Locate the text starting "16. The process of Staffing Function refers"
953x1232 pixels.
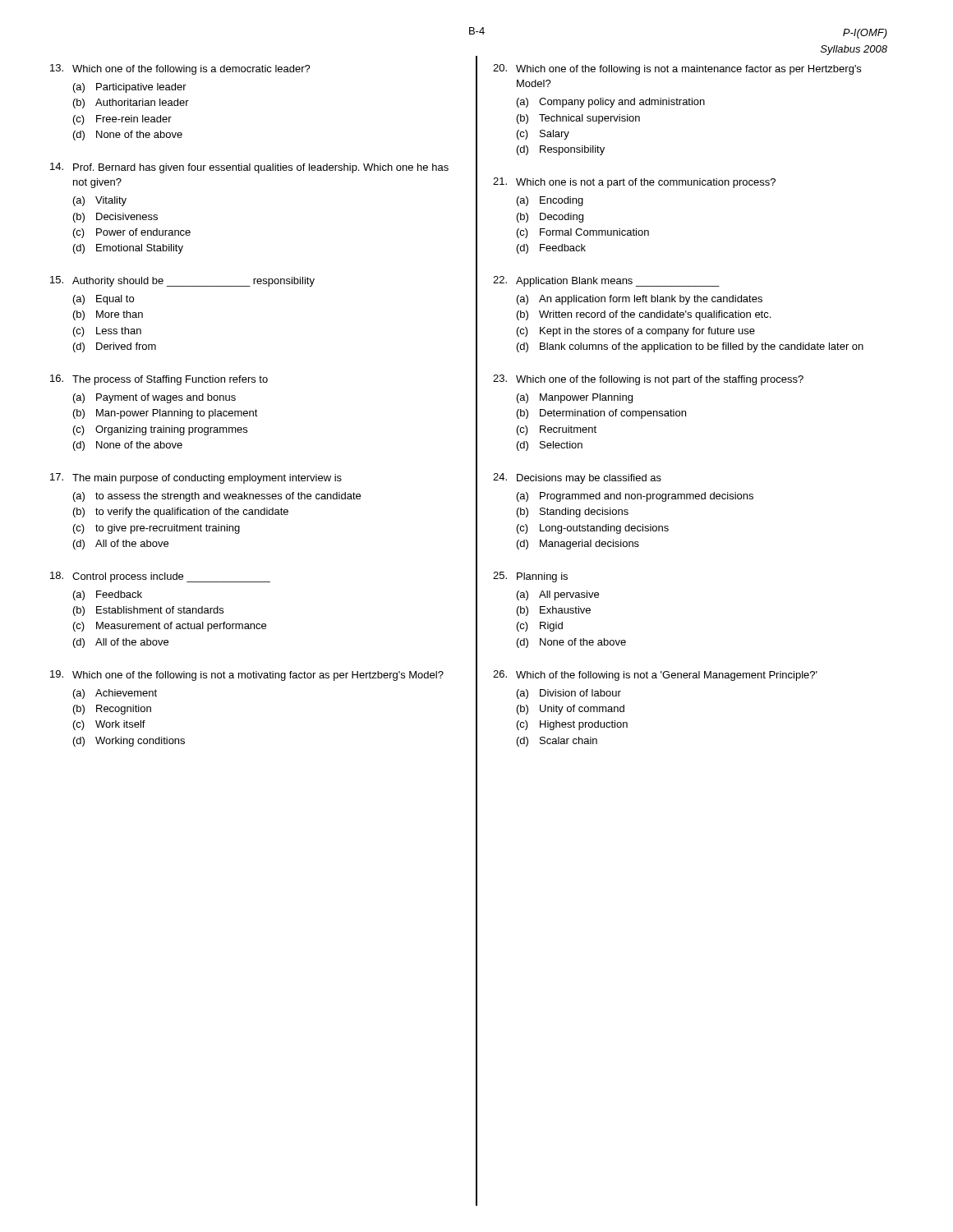coord(251,412)
